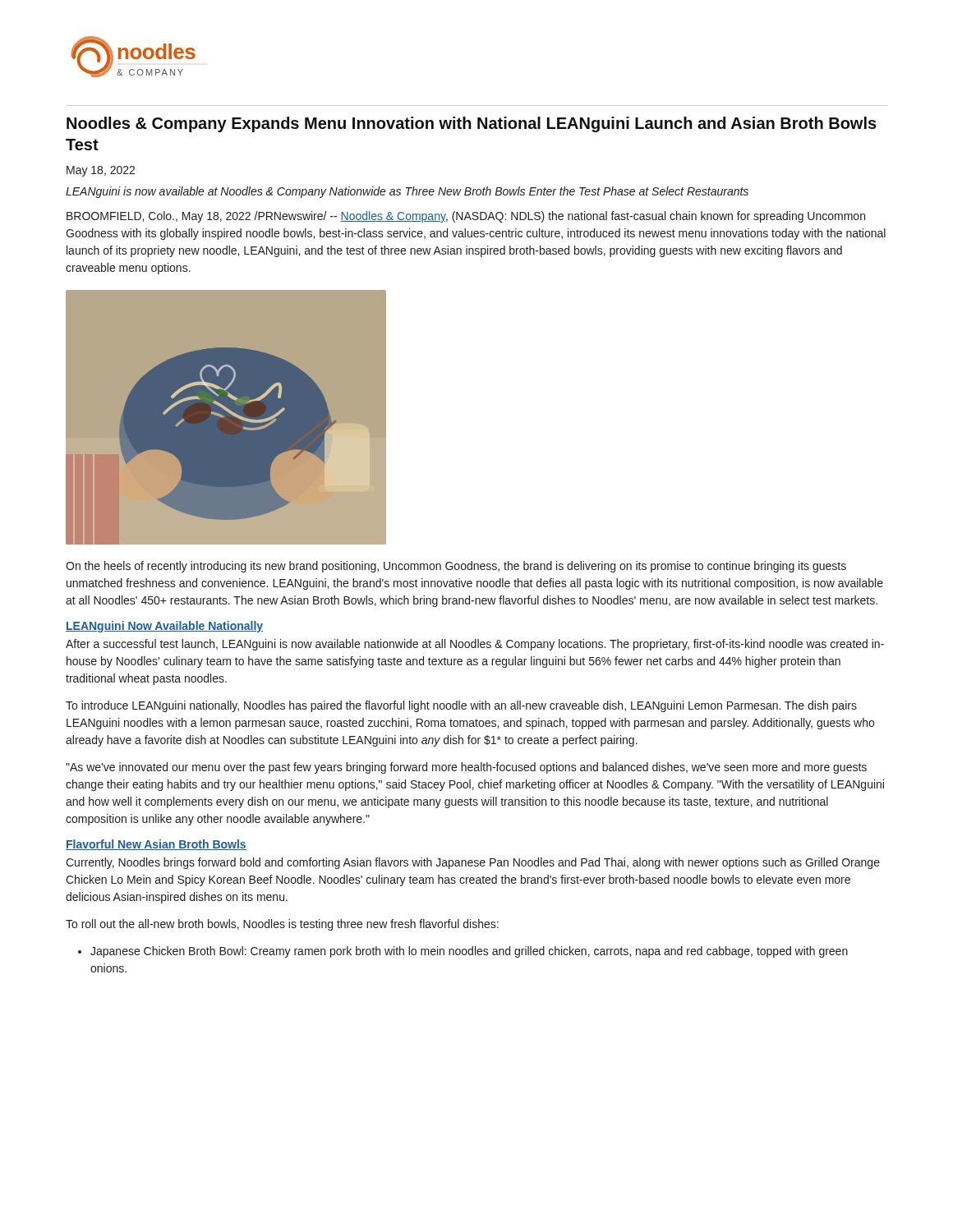Screen dimensions: 1232x953
Task: Find the text that says "May 18, 2022"
Action: (x=101, y=170)
